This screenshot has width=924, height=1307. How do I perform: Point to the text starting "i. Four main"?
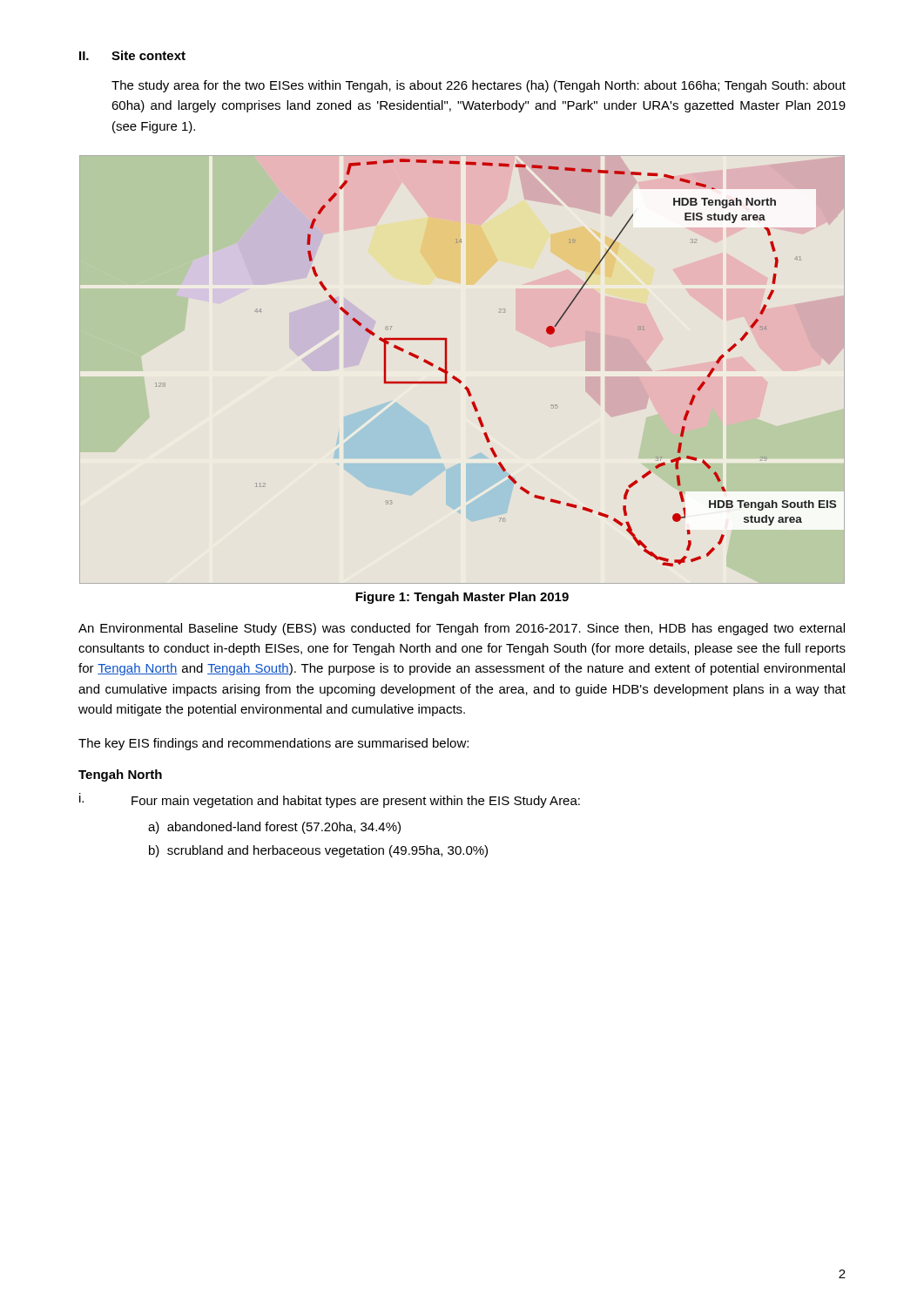[x=330, y=800]
